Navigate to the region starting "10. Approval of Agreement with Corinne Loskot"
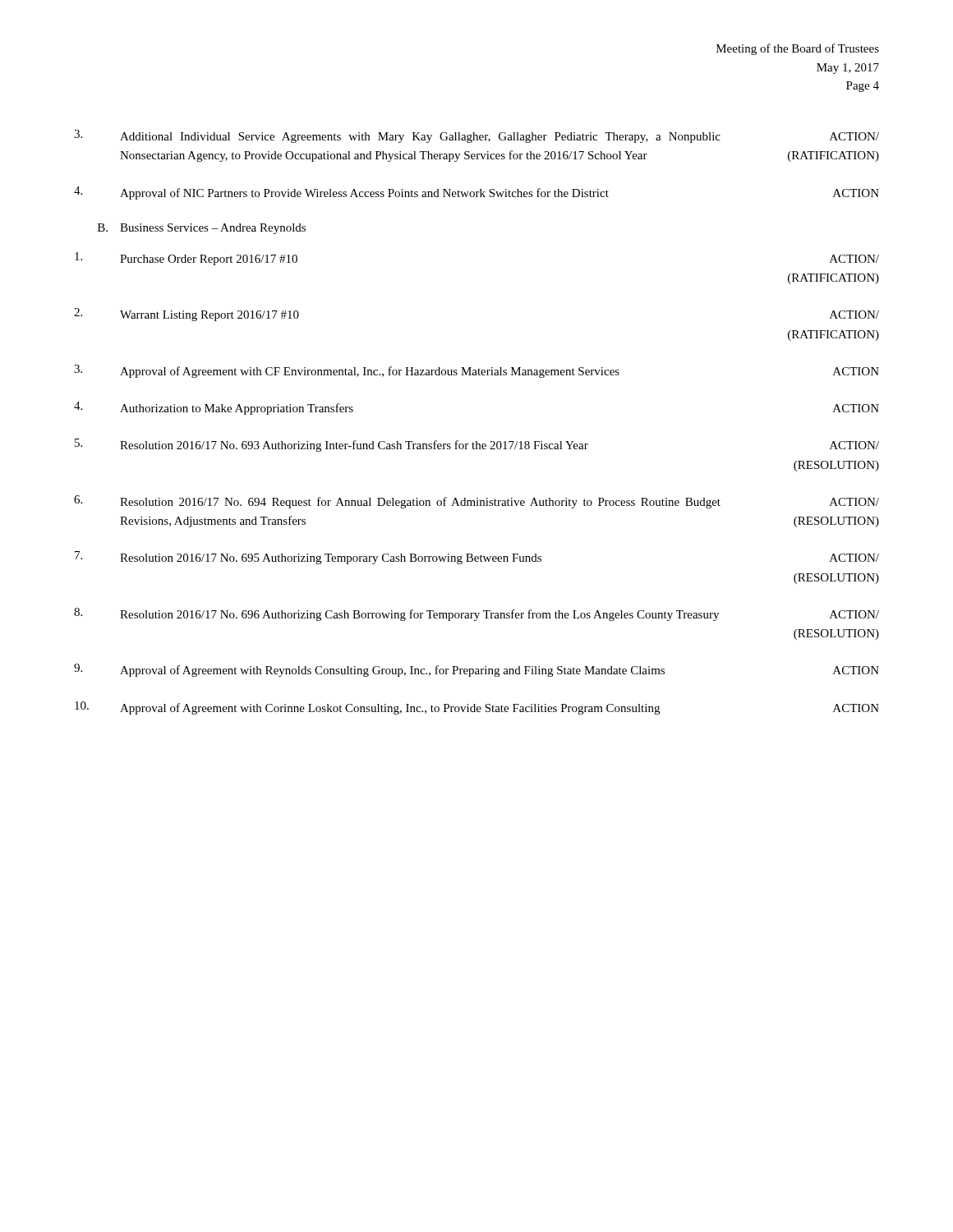 [x=476, y=708]
